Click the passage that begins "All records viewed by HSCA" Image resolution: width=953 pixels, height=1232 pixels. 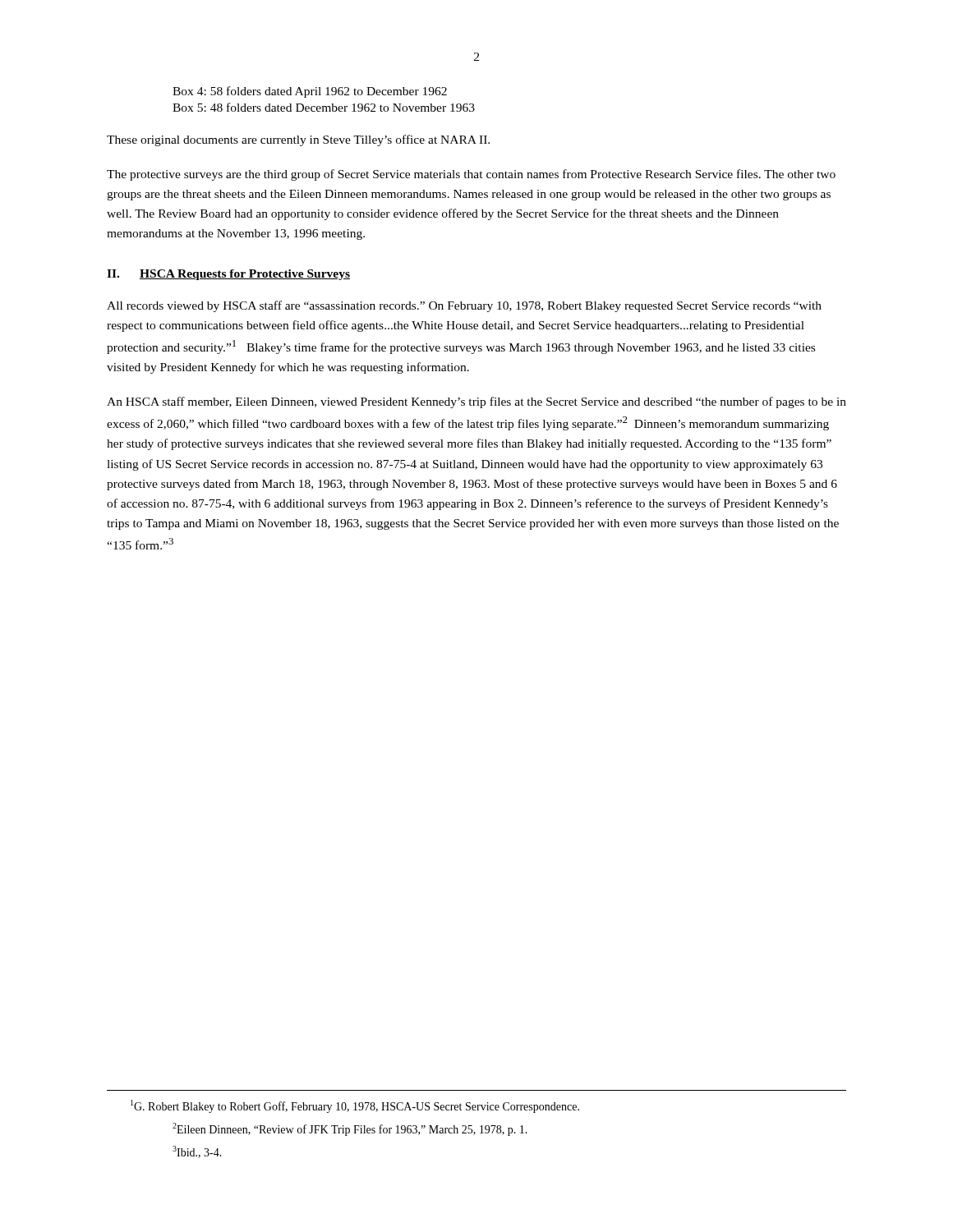[x=464, y=336]
